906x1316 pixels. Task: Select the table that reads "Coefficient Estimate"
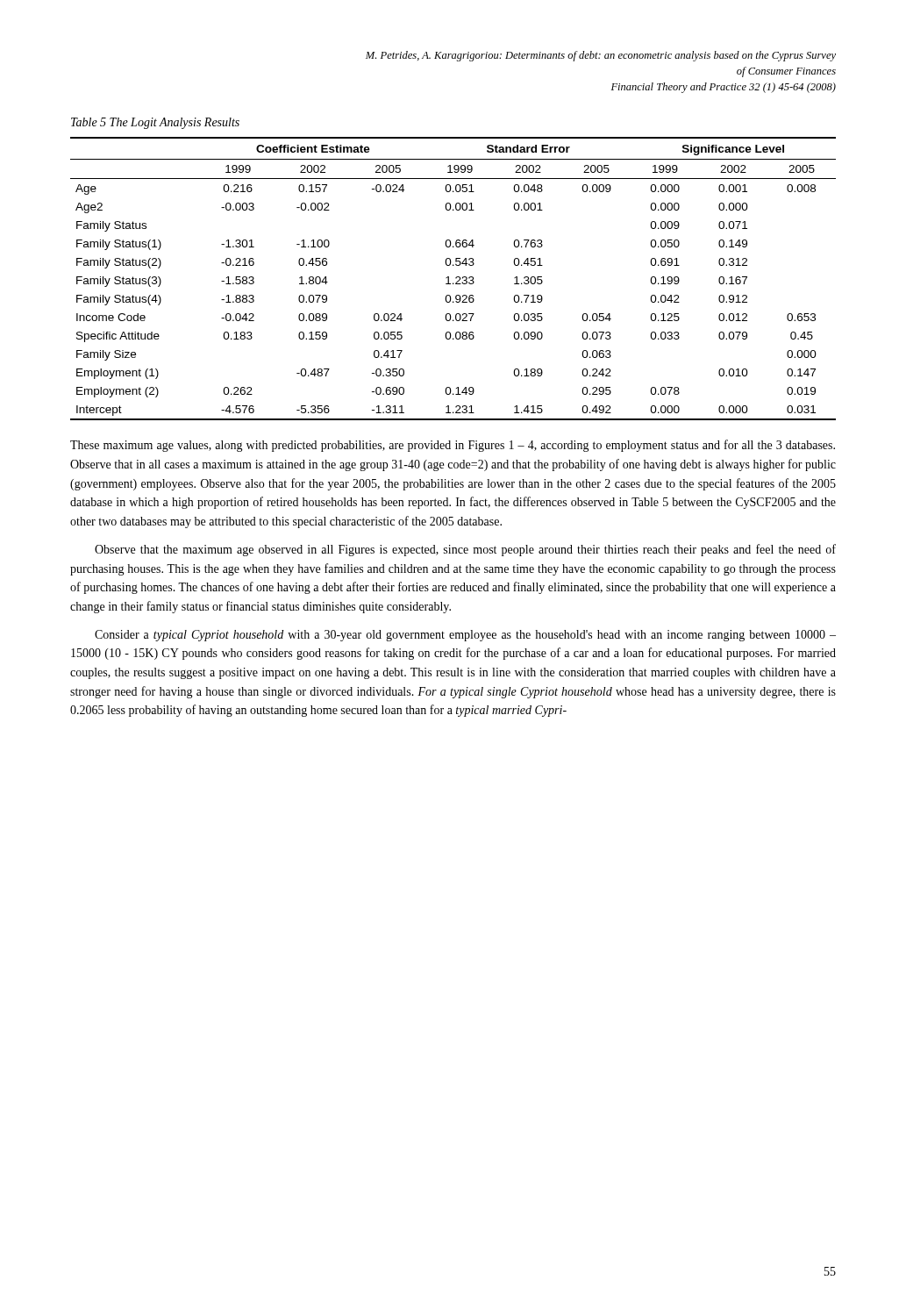pyautogui.click(x=453, y=279)
